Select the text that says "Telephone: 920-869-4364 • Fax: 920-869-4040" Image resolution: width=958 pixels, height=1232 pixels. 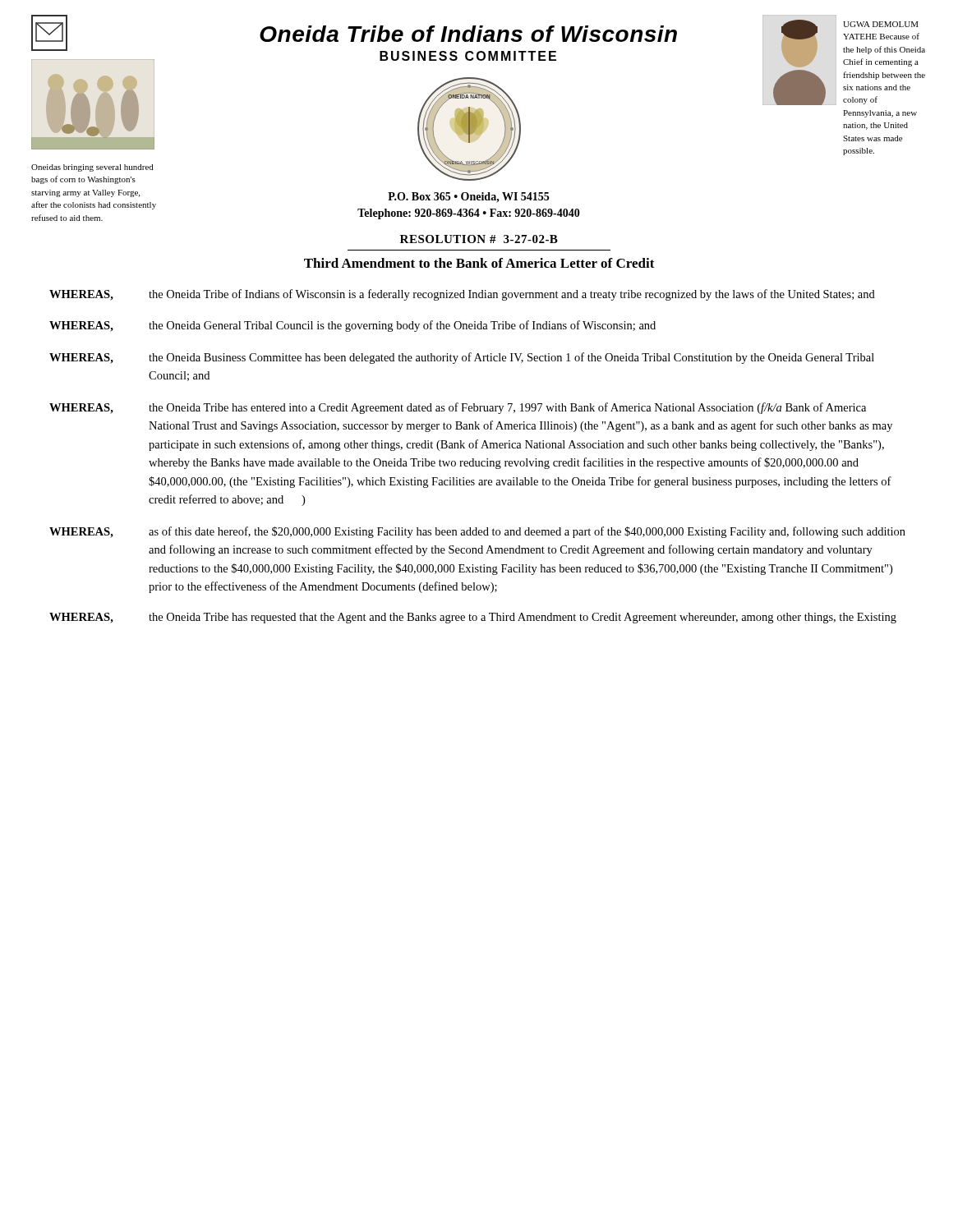[469, 213]
